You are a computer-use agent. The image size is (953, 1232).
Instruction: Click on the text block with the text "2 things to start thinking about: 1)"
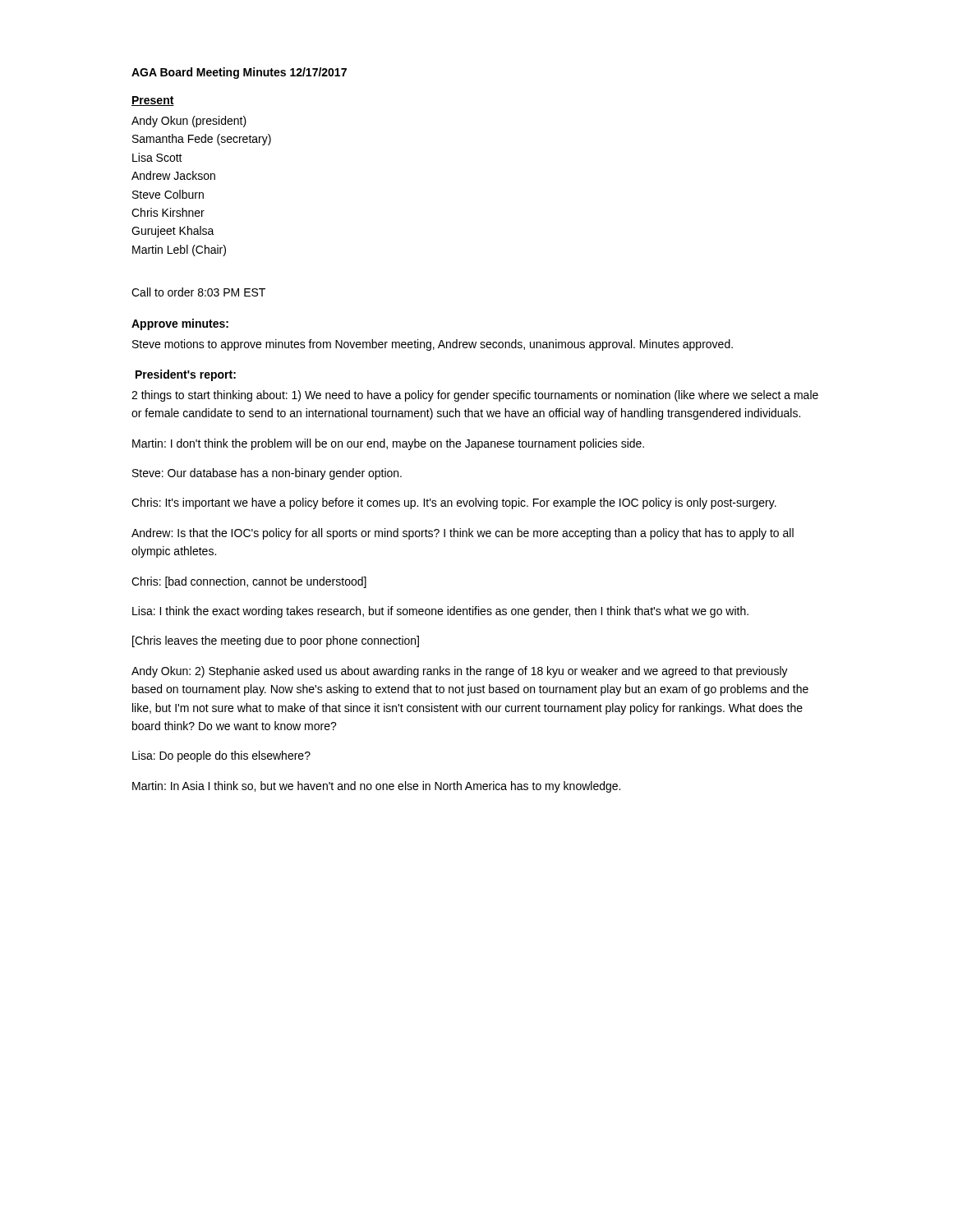pos(475,404)
